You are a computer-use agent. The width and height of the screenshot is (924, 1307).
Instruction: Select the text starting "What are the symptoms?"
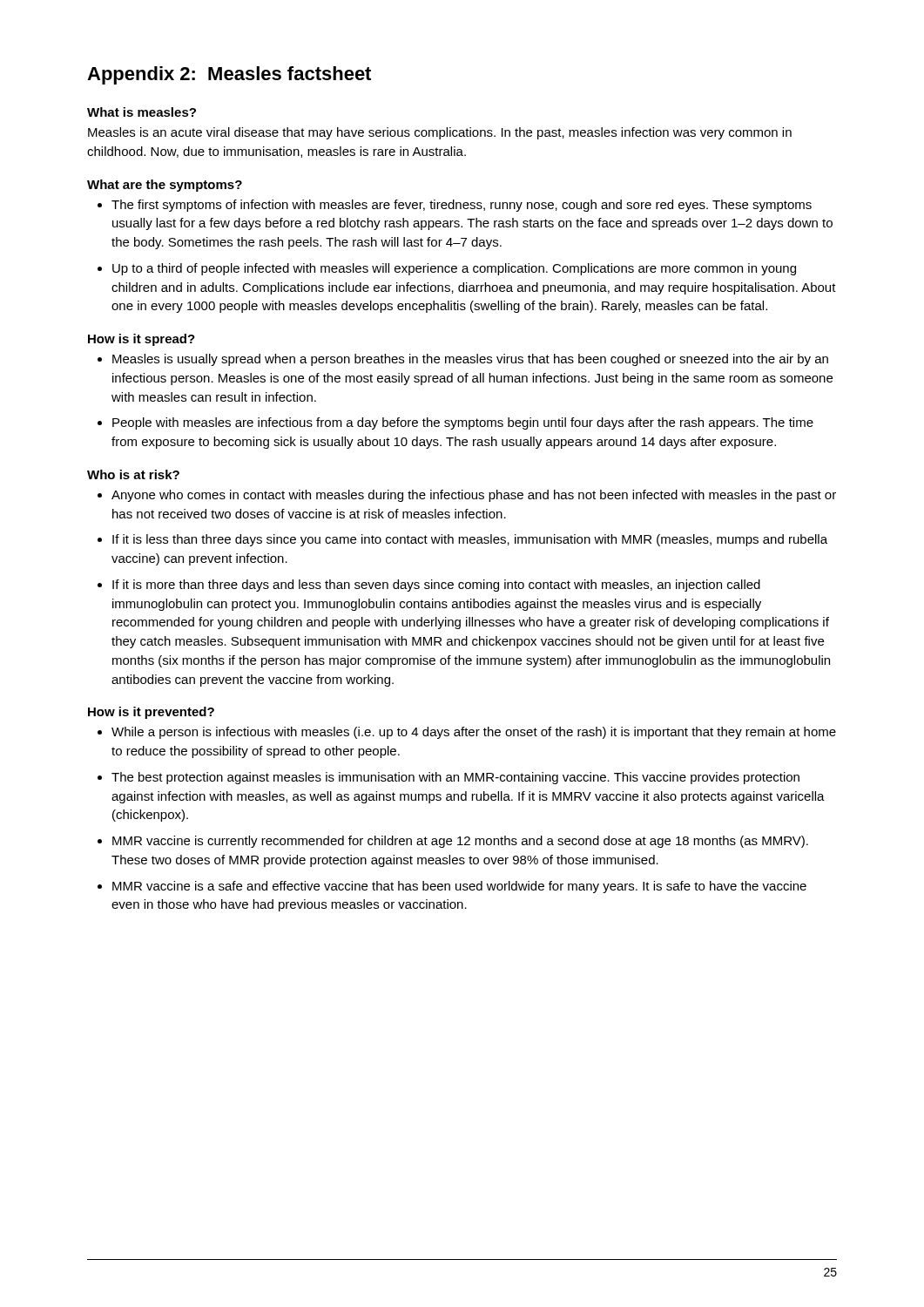pyautogui.click(x=165, y=184)
